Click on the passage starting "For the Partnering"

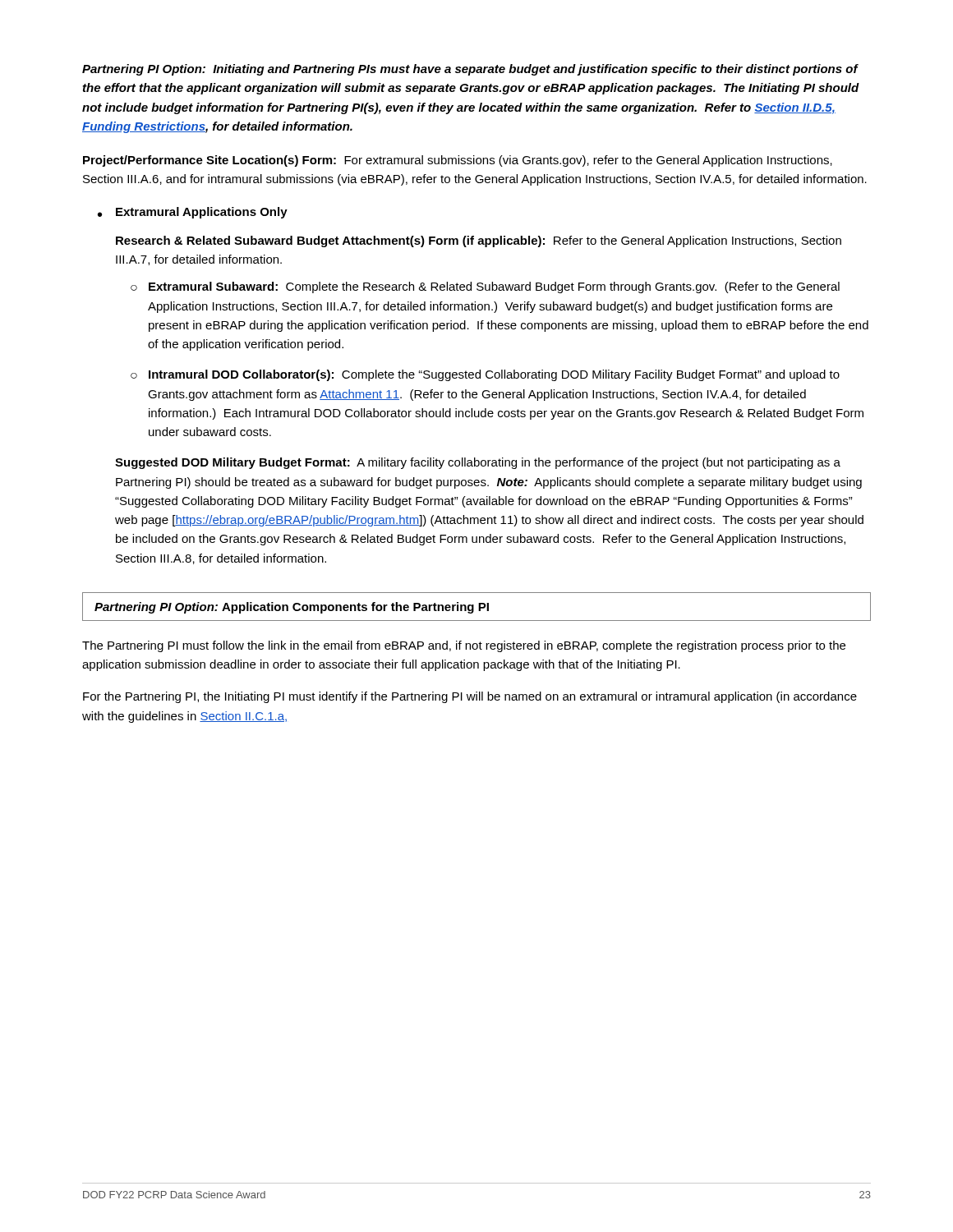pyautogui.click(x=469, y=706)
